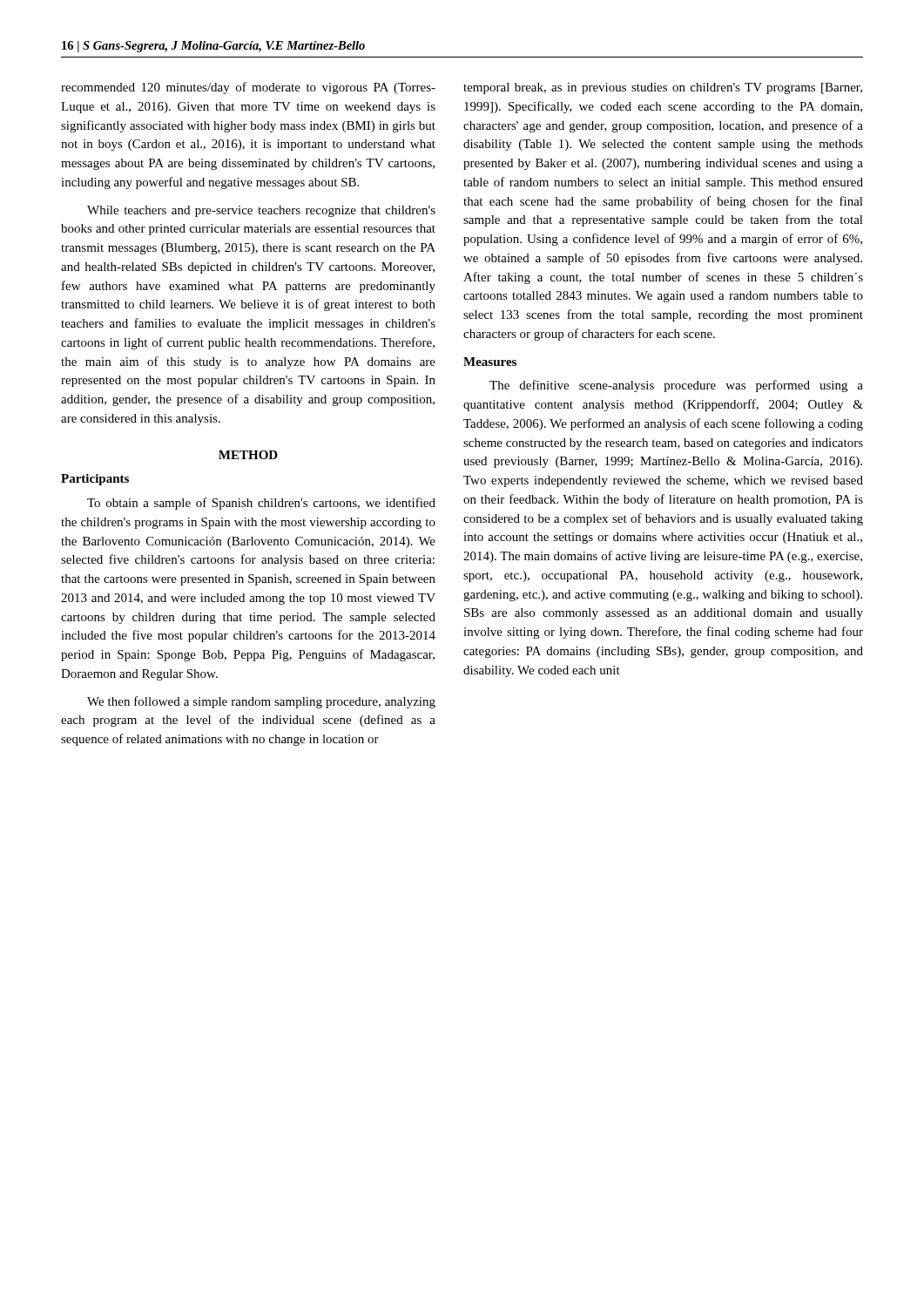This screenshot has width=924, height=1307.
Task: Select the text block that reads "recommended 120 minutes/day of"
Action: pyautogui.click(x=248, y=134)
